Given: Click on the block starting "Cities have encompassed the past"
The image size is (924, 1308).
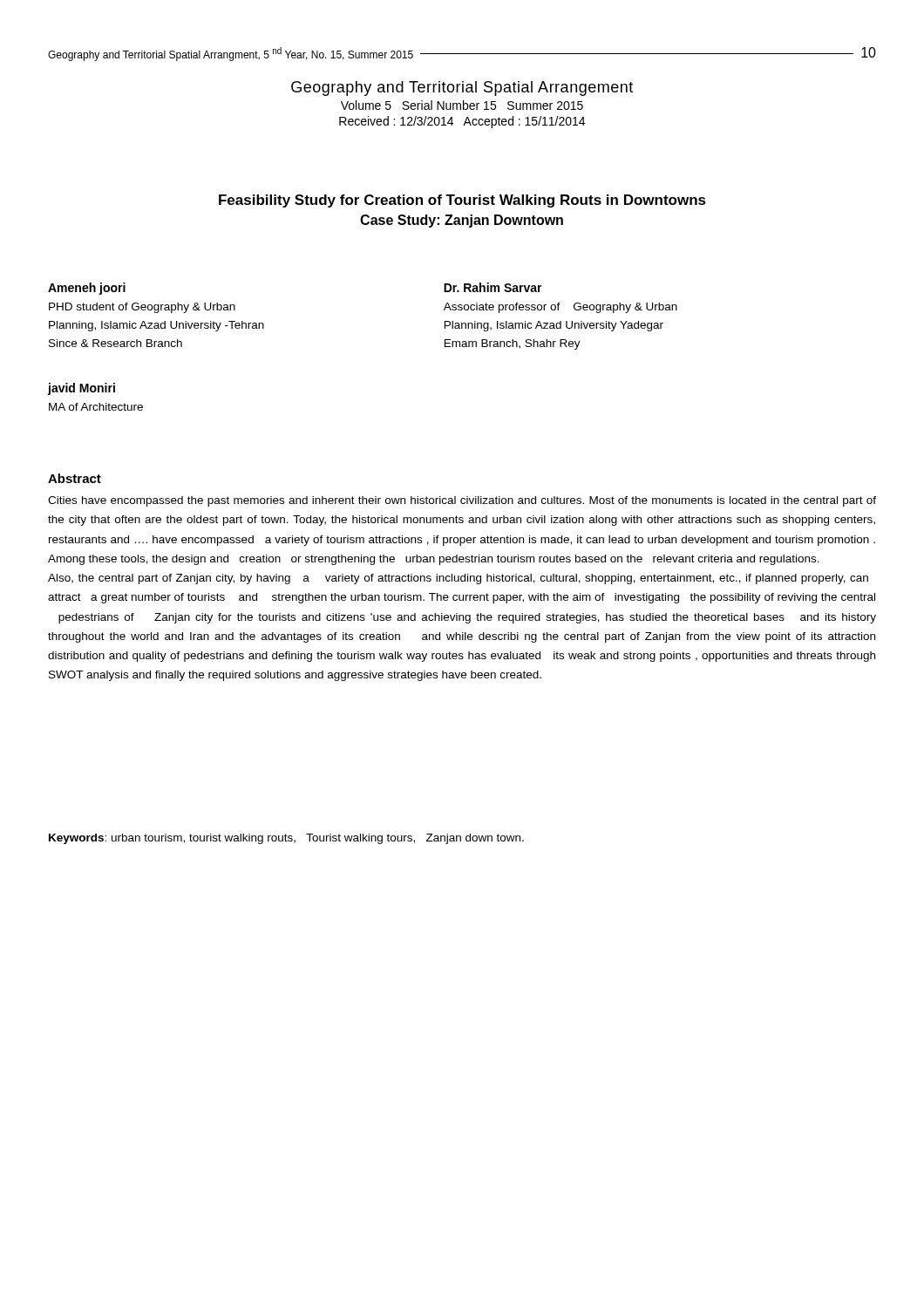Looking at the screenshot, I should coord(462,587).
